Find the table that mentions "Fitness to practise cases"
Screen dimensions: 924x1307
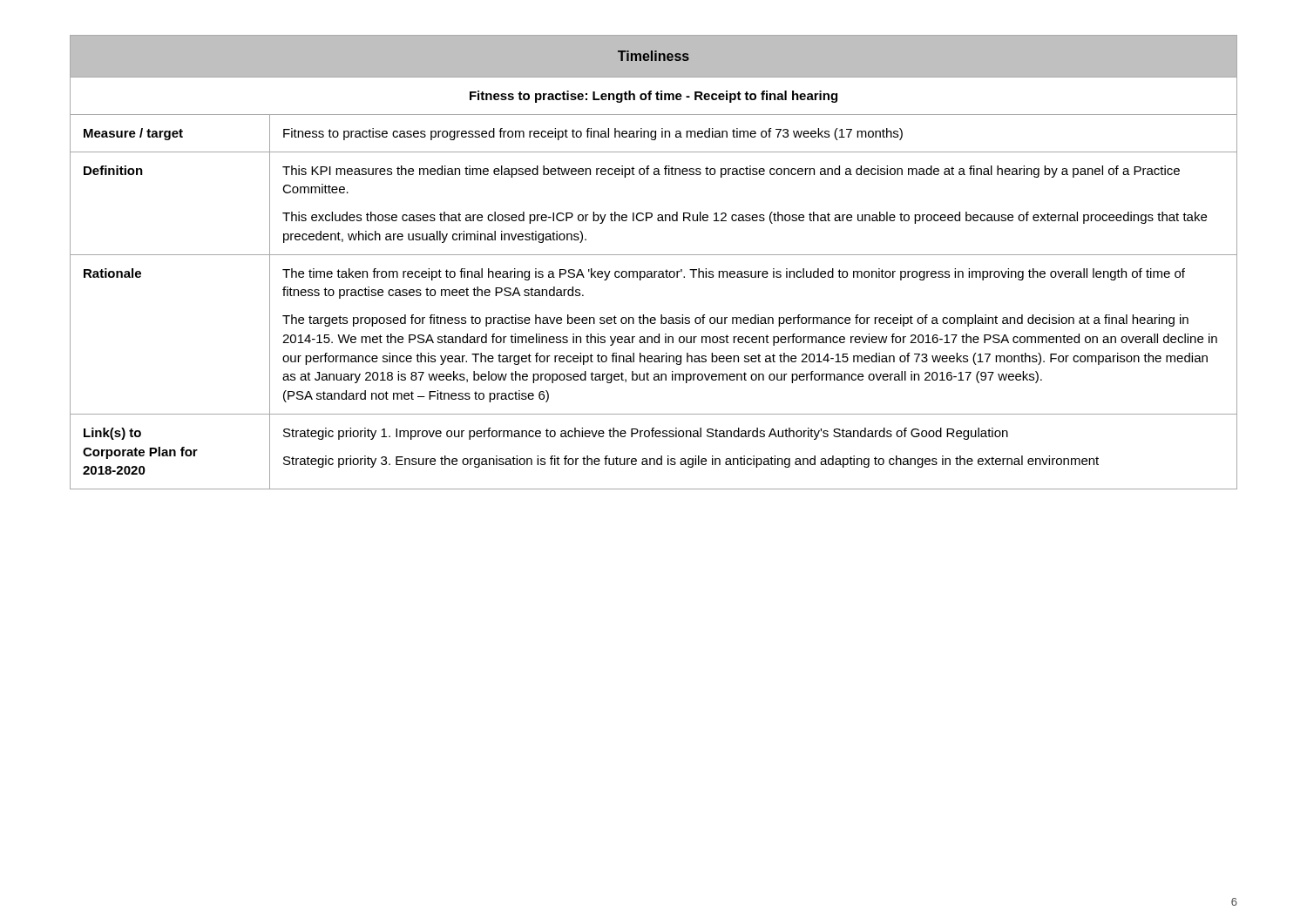(654, 262)
